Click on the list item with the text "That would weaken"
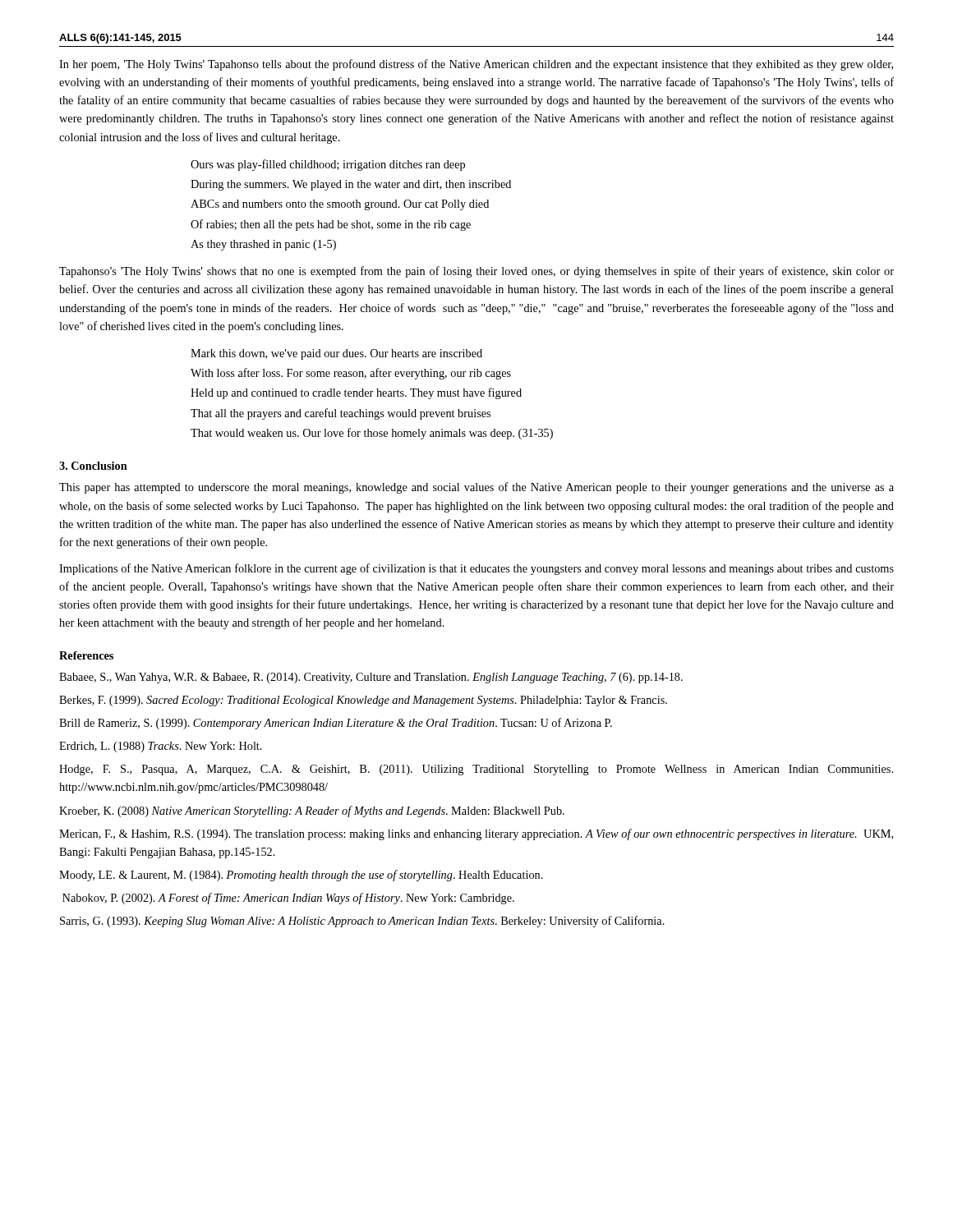The image size is (953, 1232). pos(372,433)
